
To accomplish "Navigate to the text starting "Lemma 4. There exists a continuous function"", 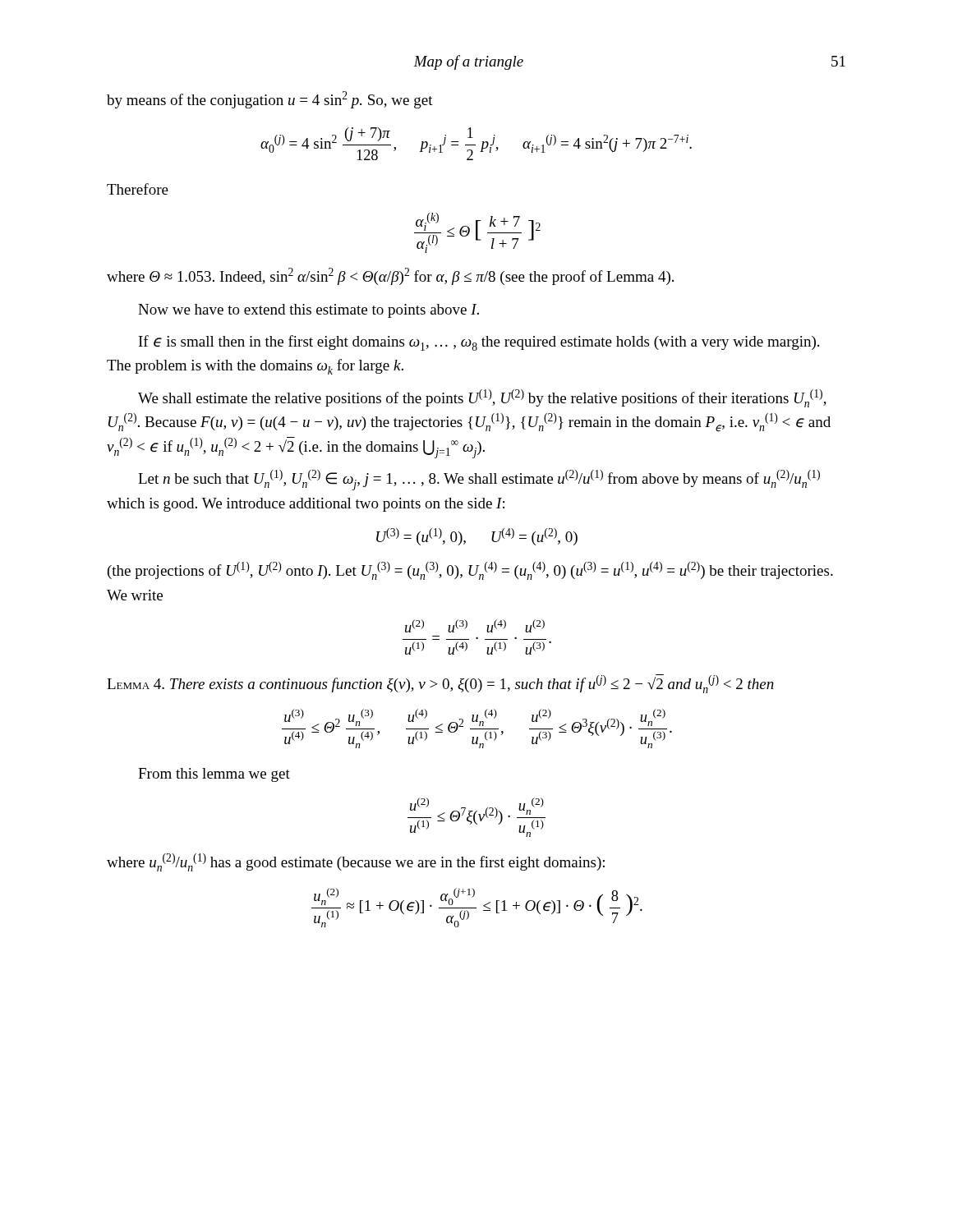I will (440, 685).
